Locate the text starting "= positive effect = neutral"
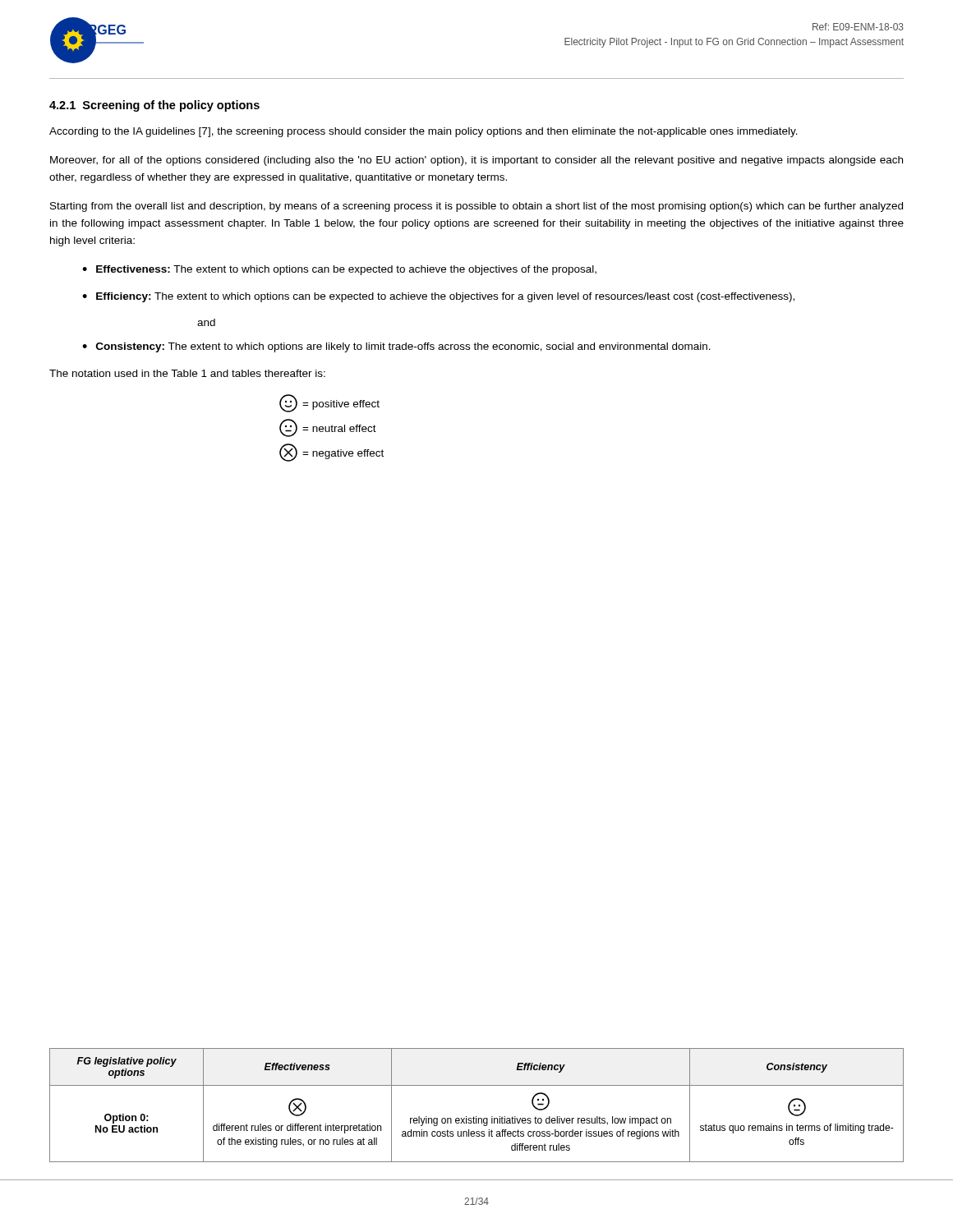This screenshot has width=953, height=1232. pos(332,428)
